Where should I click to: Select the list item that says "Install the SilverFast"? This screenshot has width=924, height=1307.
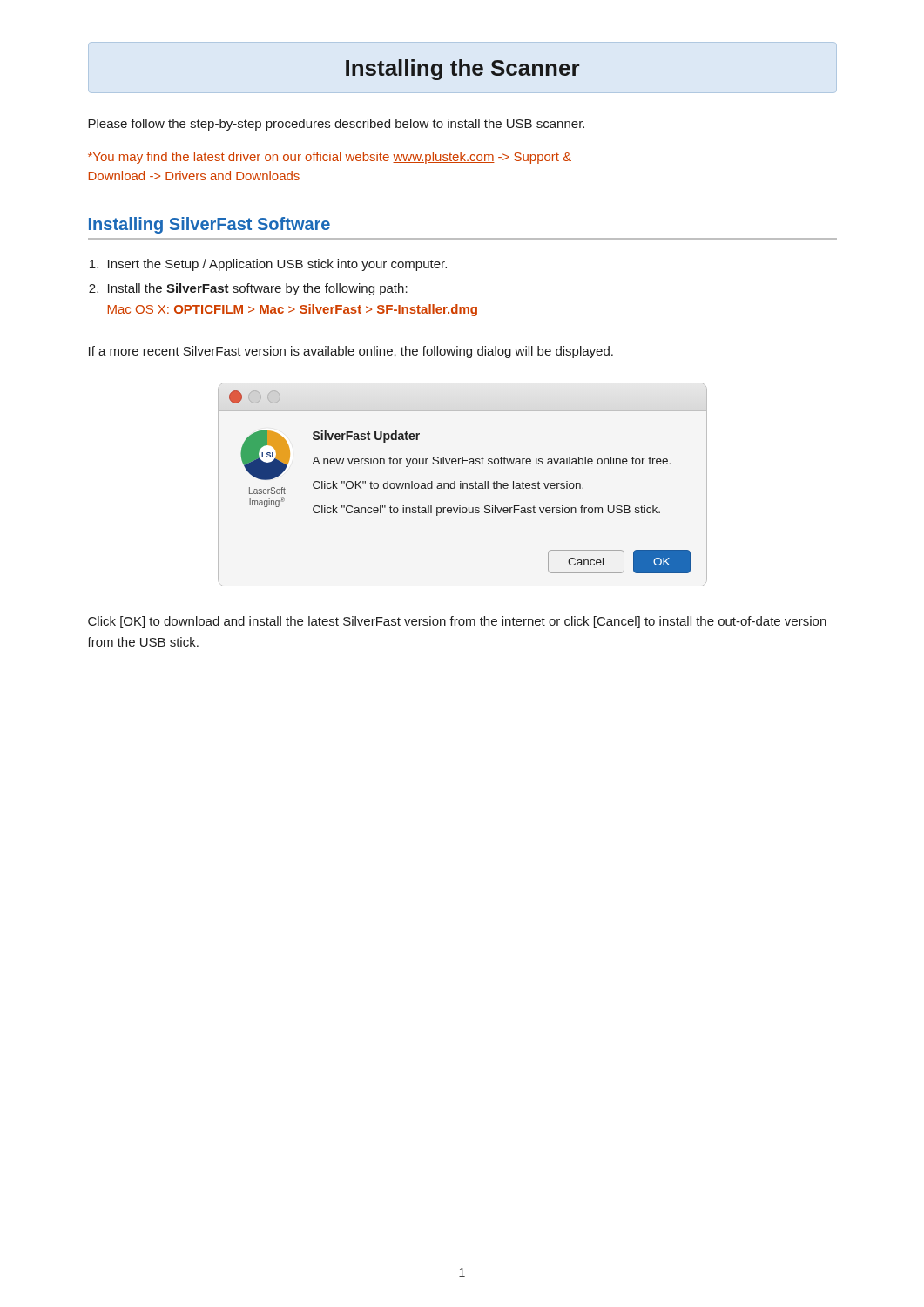(470, 298)
